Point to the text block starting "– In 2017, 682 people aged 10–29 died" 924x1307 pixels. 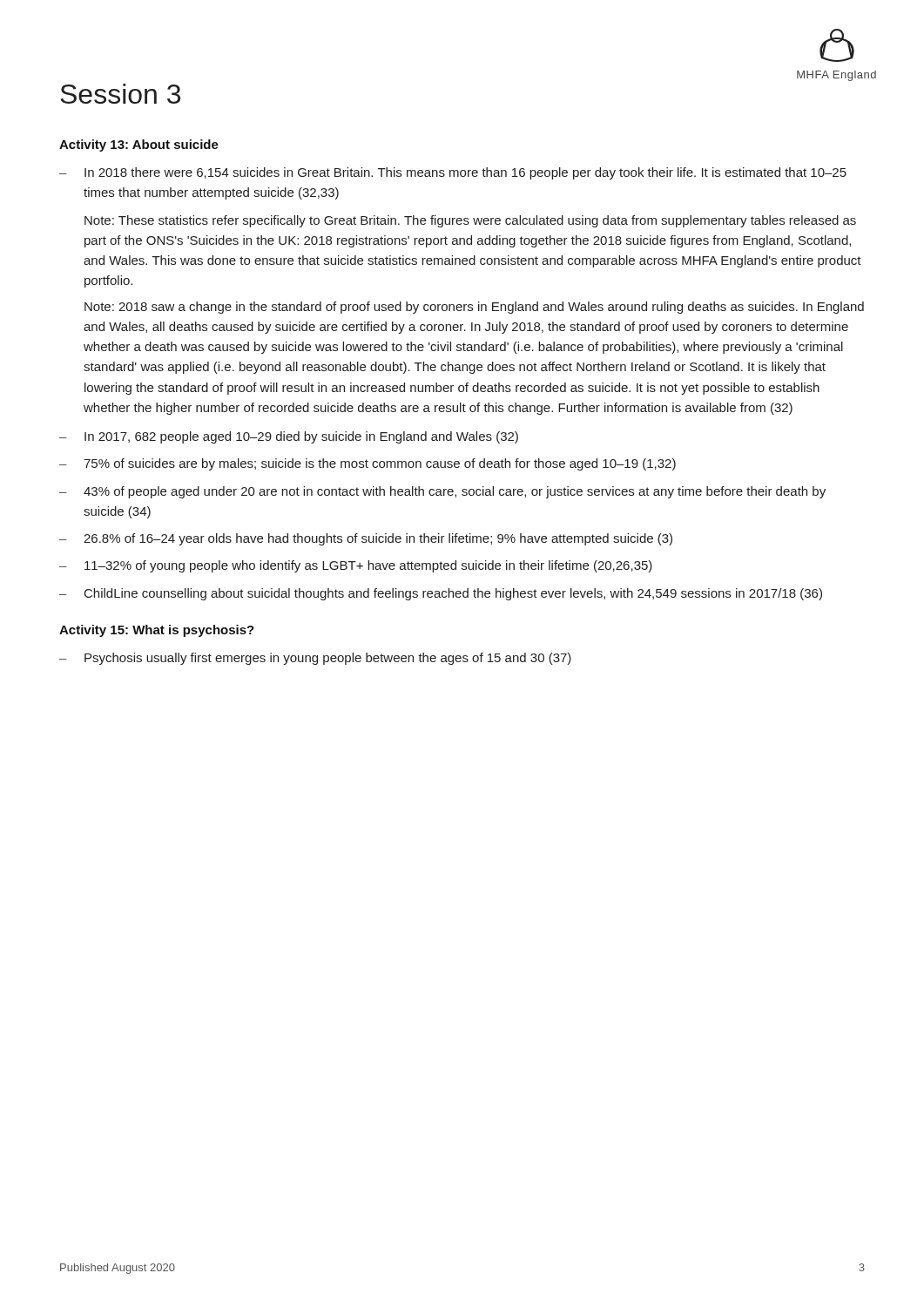pos(462,436)
